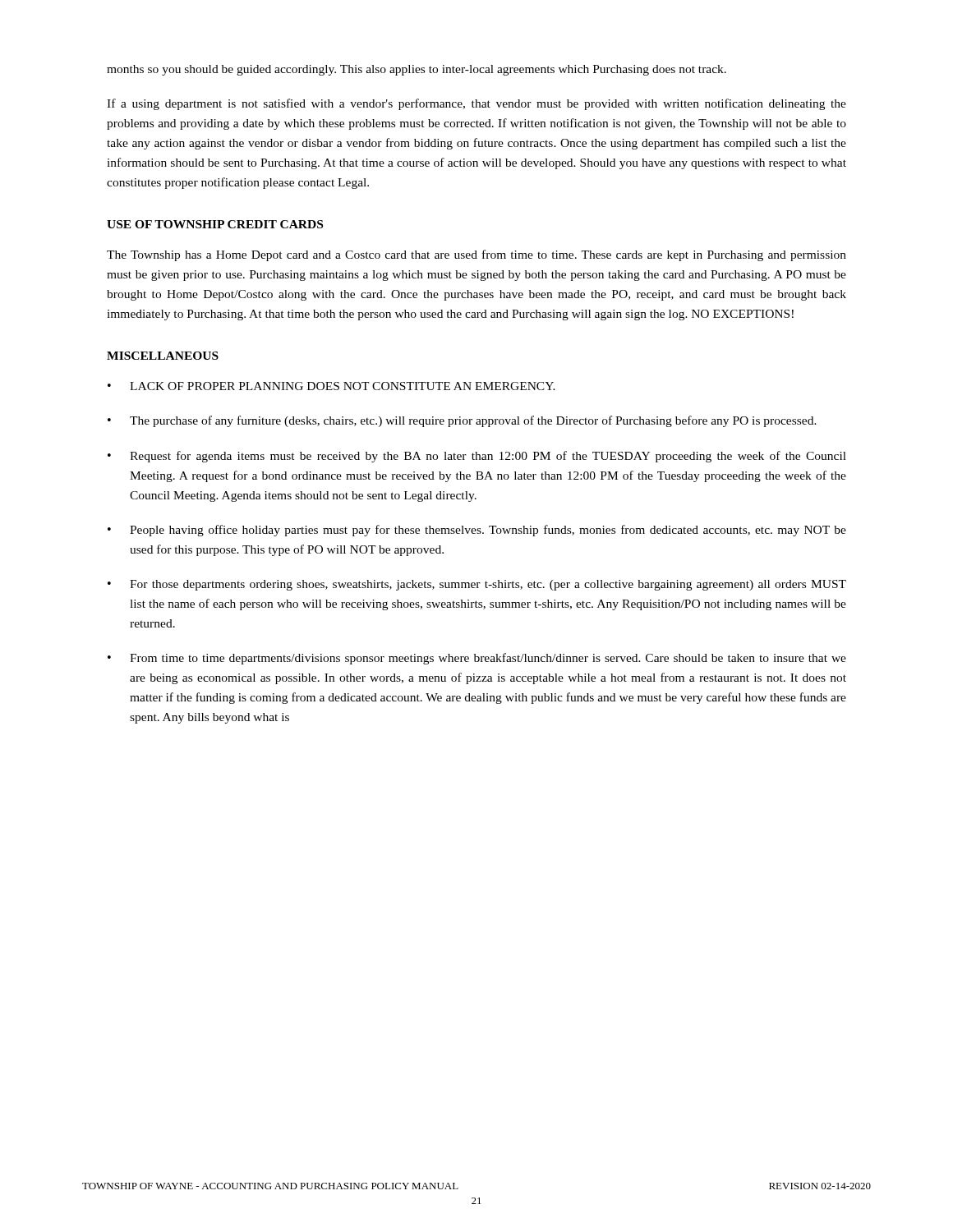Navigate to the passage starting "months so you should"
The height and width of the screenshot is (1232, 953).
tap(417, 69)
